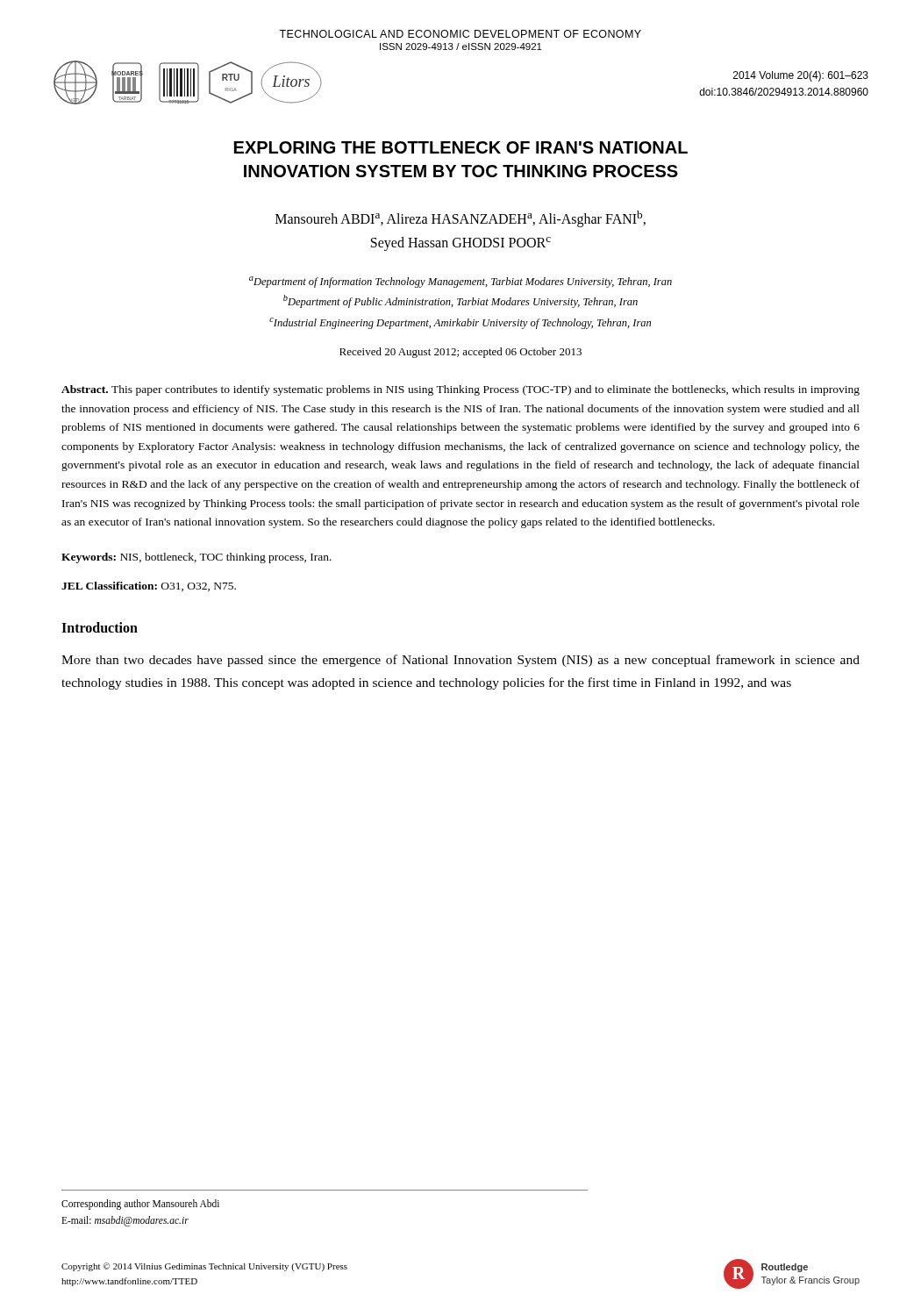The width and height of the screenshot is (921, 1316).
Task: Click on the logo
Action: coord(188,82)
